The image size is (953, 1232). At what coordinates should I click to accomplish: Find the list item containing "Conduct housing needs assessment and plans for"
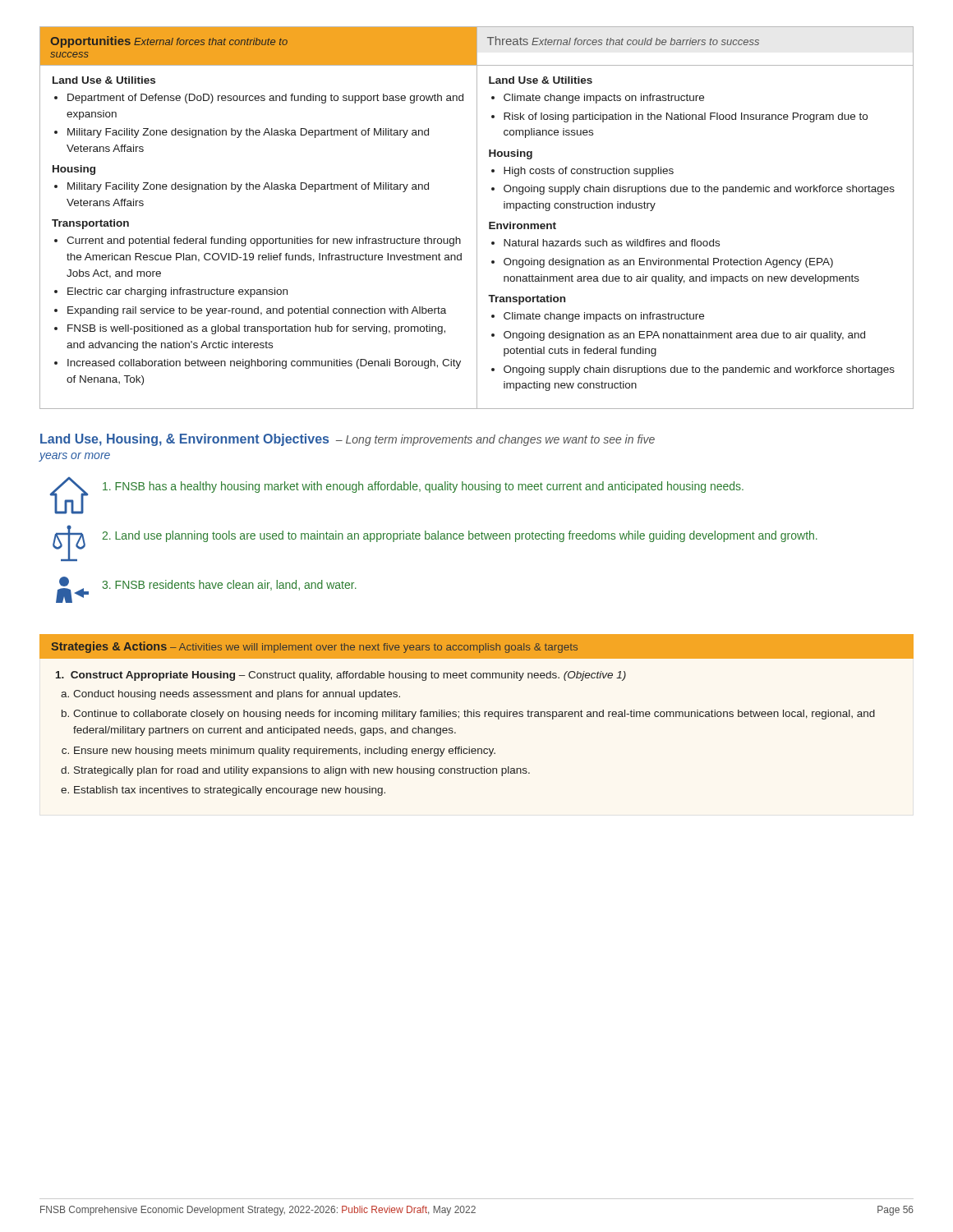[x=237, y=693]
